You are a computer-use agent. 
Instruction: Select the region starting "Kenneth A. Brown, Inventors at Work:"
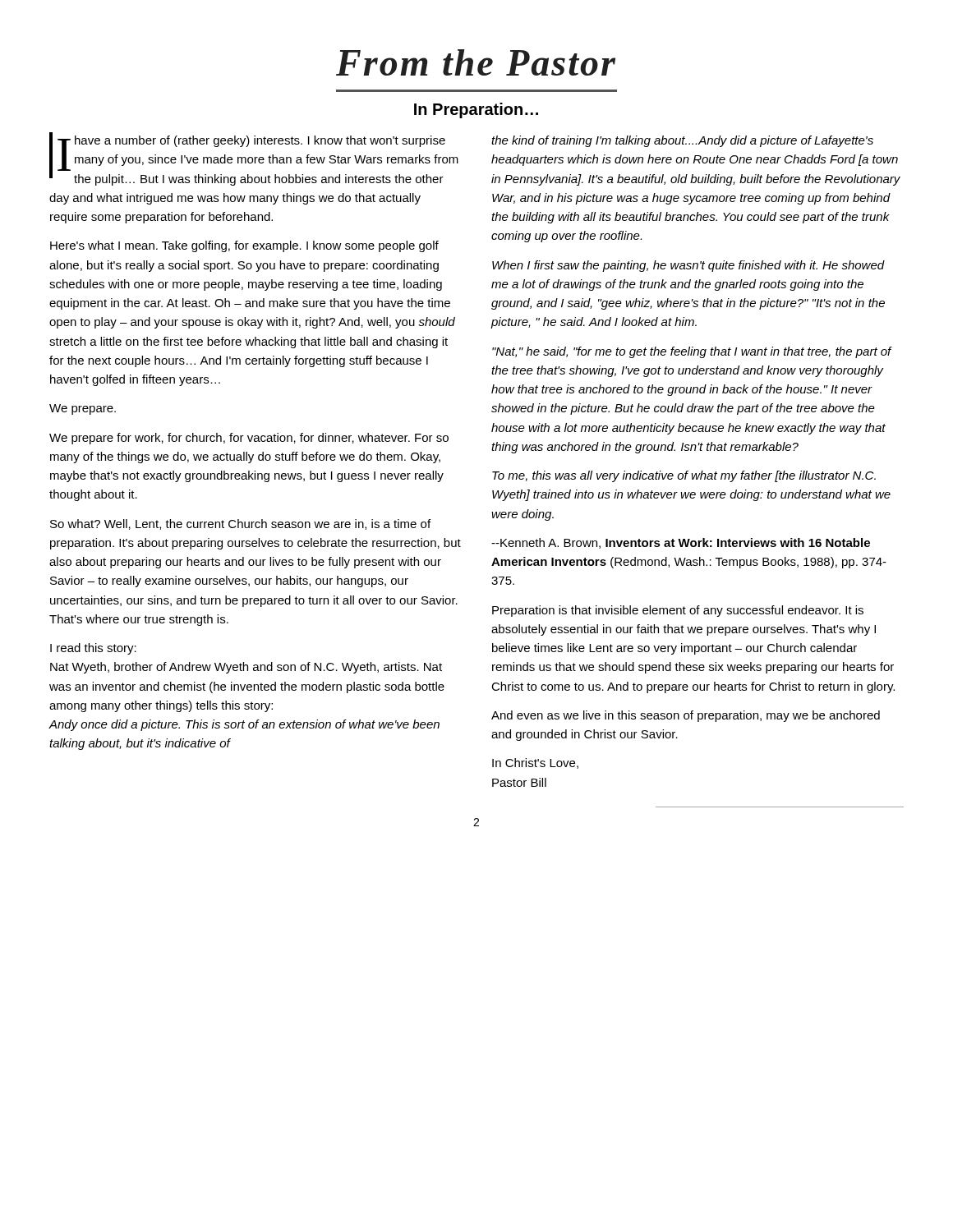689,561
